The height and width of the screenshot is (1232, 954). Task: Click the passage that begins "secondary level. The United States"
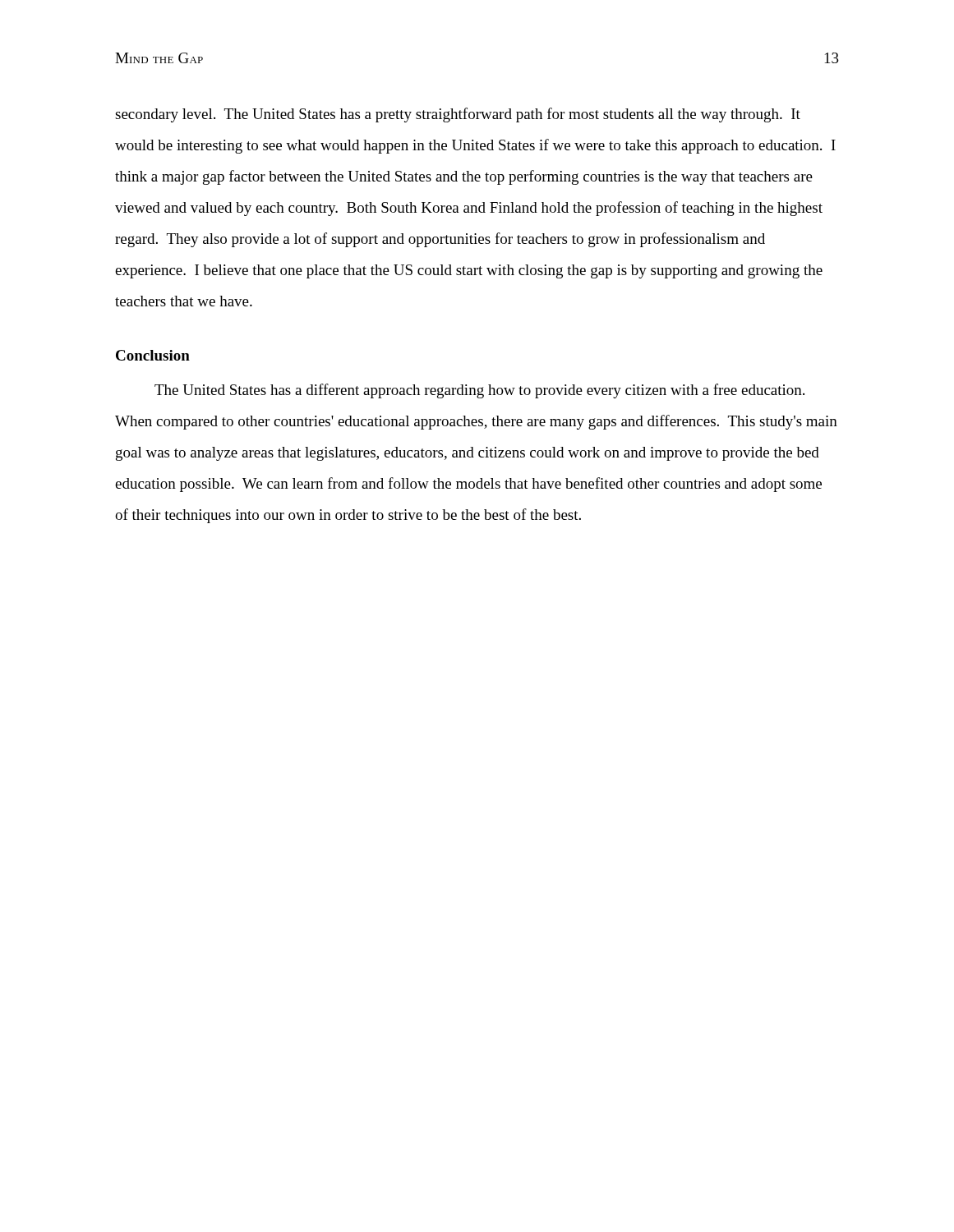pyautogui.click(x=476, y=207)
